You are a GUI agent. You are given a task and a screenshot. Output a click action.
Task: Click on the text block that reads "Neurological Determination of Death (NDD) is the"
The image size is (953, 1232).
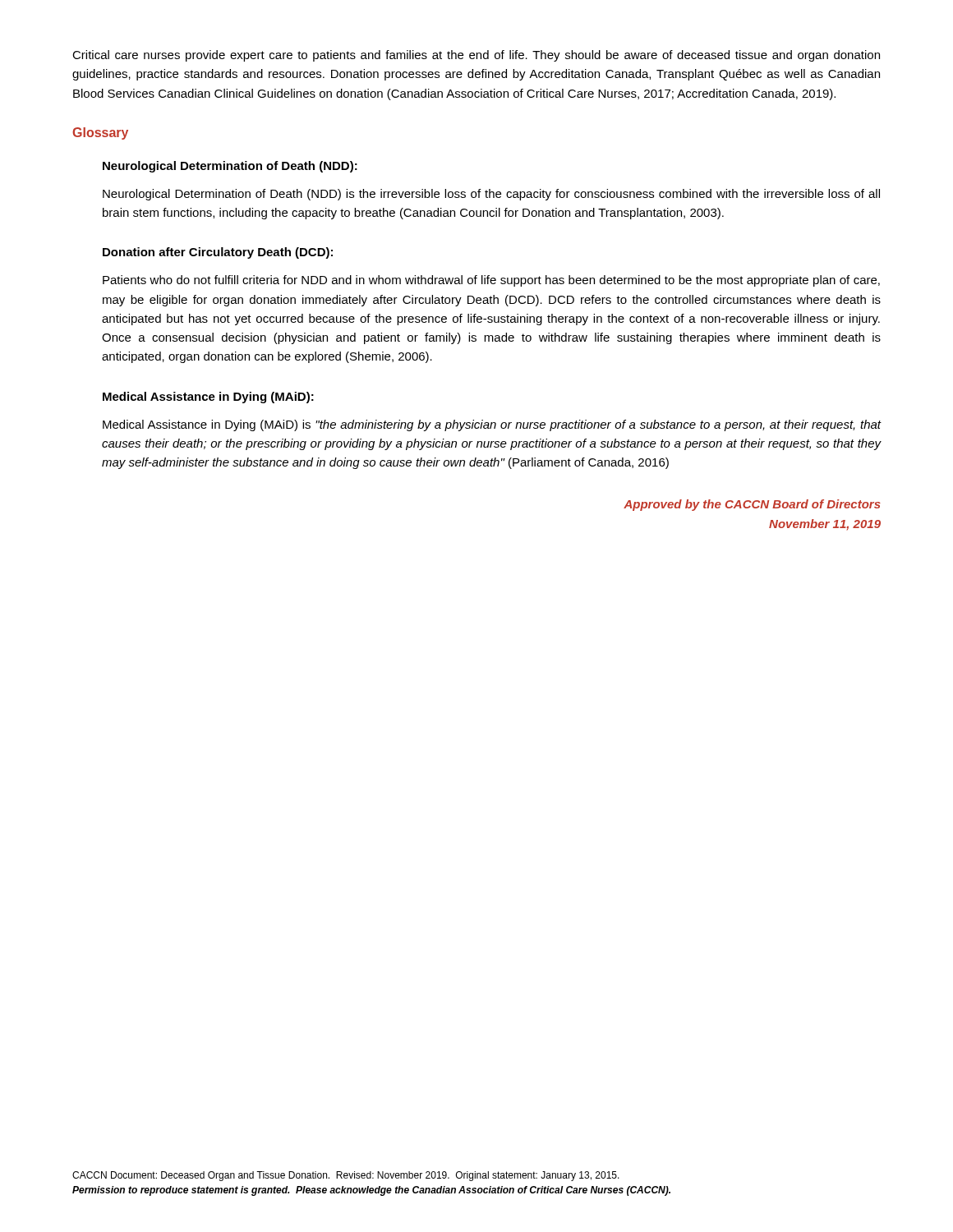[491, 203]
